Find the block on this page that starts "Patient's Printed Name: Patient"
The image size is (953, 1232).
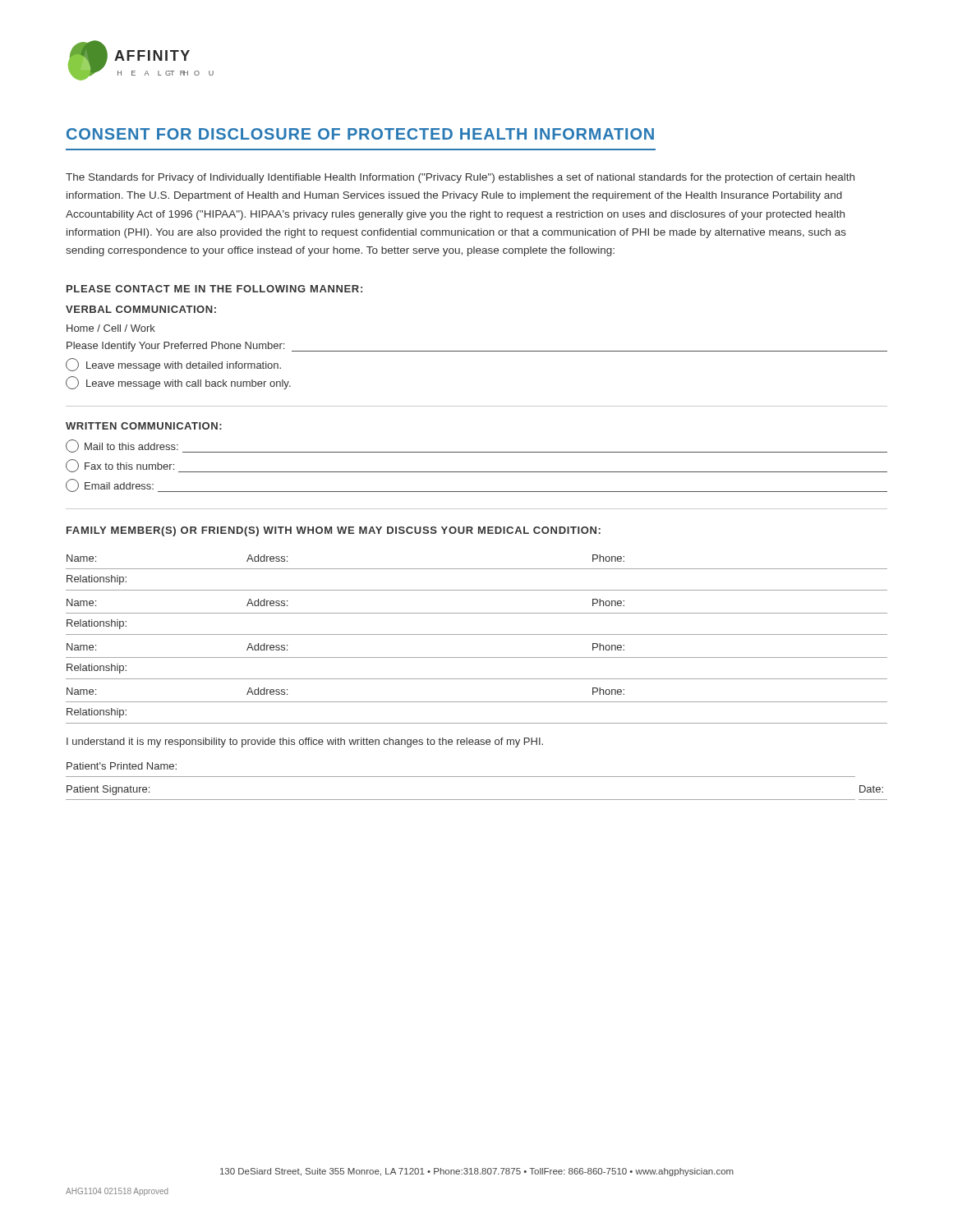[x=476, y=777]
